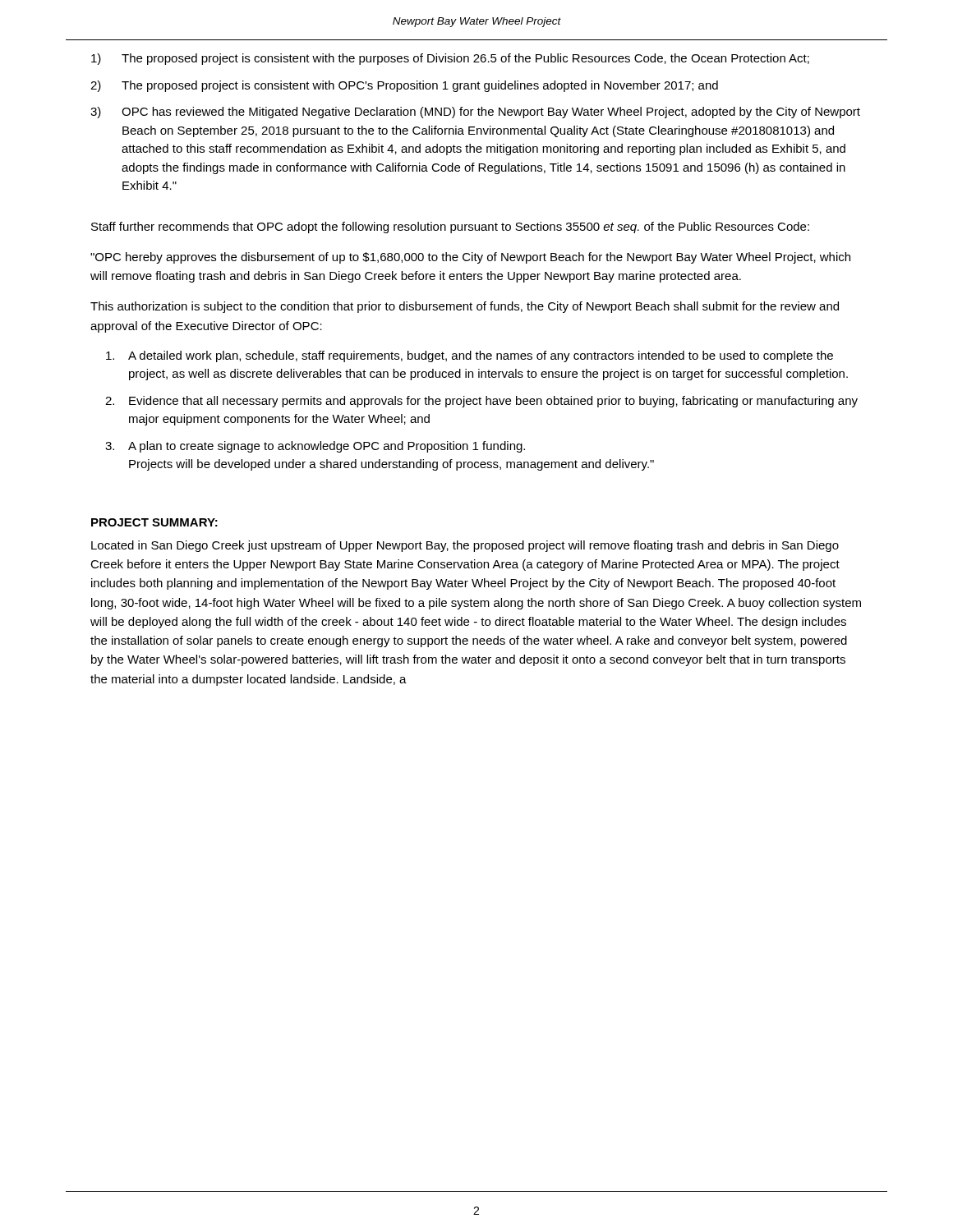Locate the list item that says "3. A plan to"
Image resolution: width=953 pixels, height=1232 pixels.
(484, 455)
